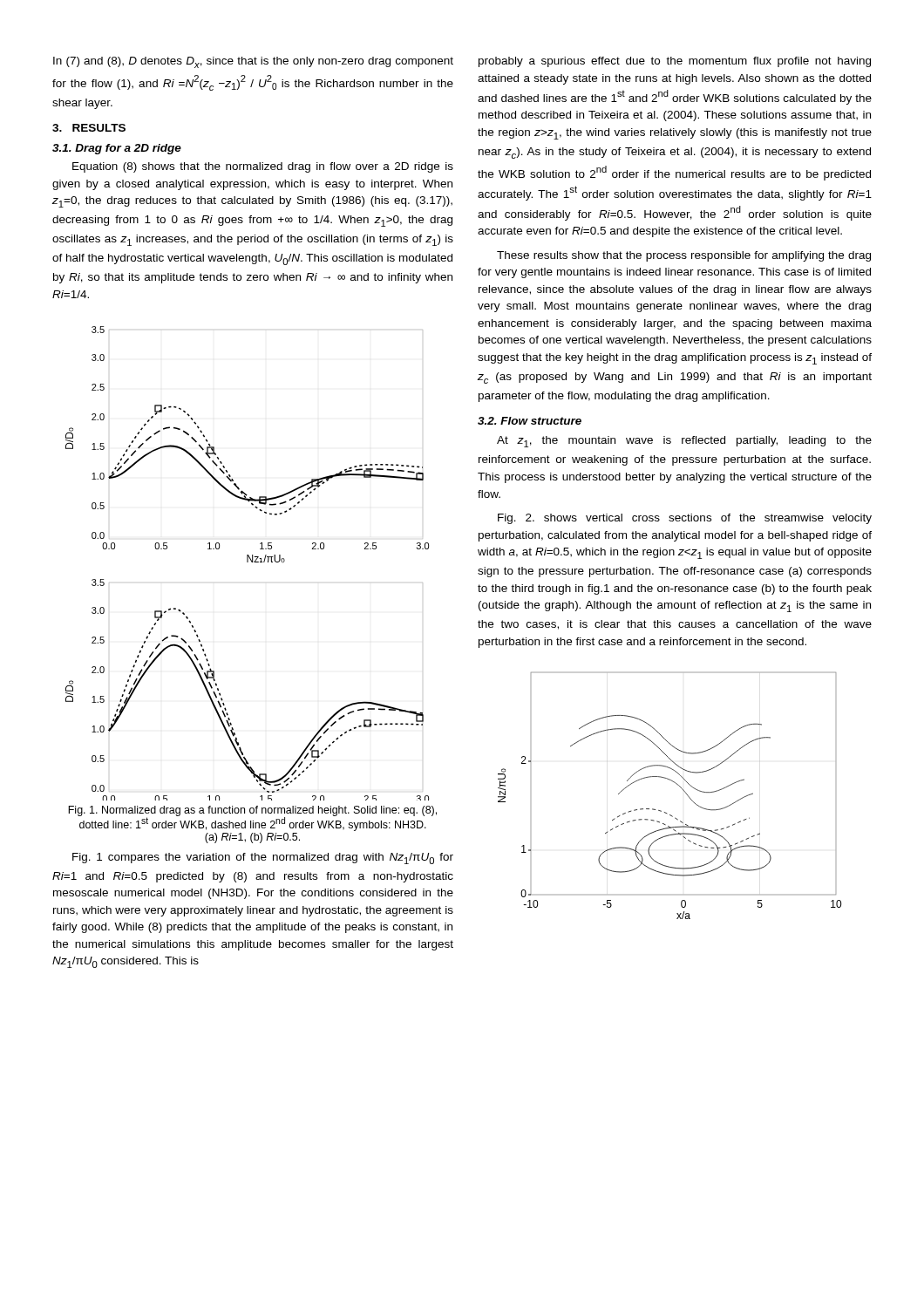
Task: Click on the text block with the text "probably a spurious effect due to the momentum"
Action: click(675, 146)
